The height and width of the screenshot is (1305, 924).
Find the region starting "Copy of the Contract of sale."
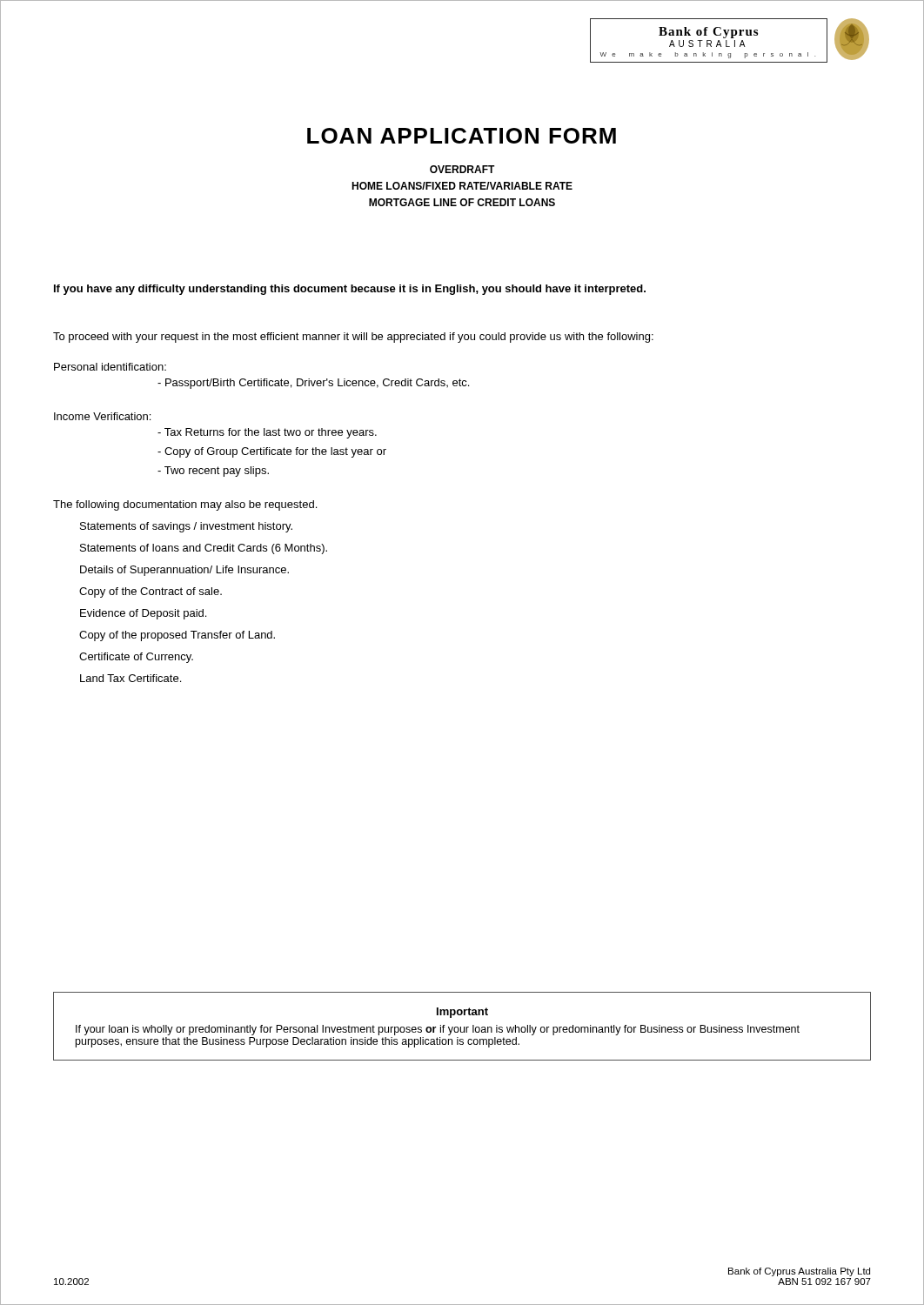point(151,591)
